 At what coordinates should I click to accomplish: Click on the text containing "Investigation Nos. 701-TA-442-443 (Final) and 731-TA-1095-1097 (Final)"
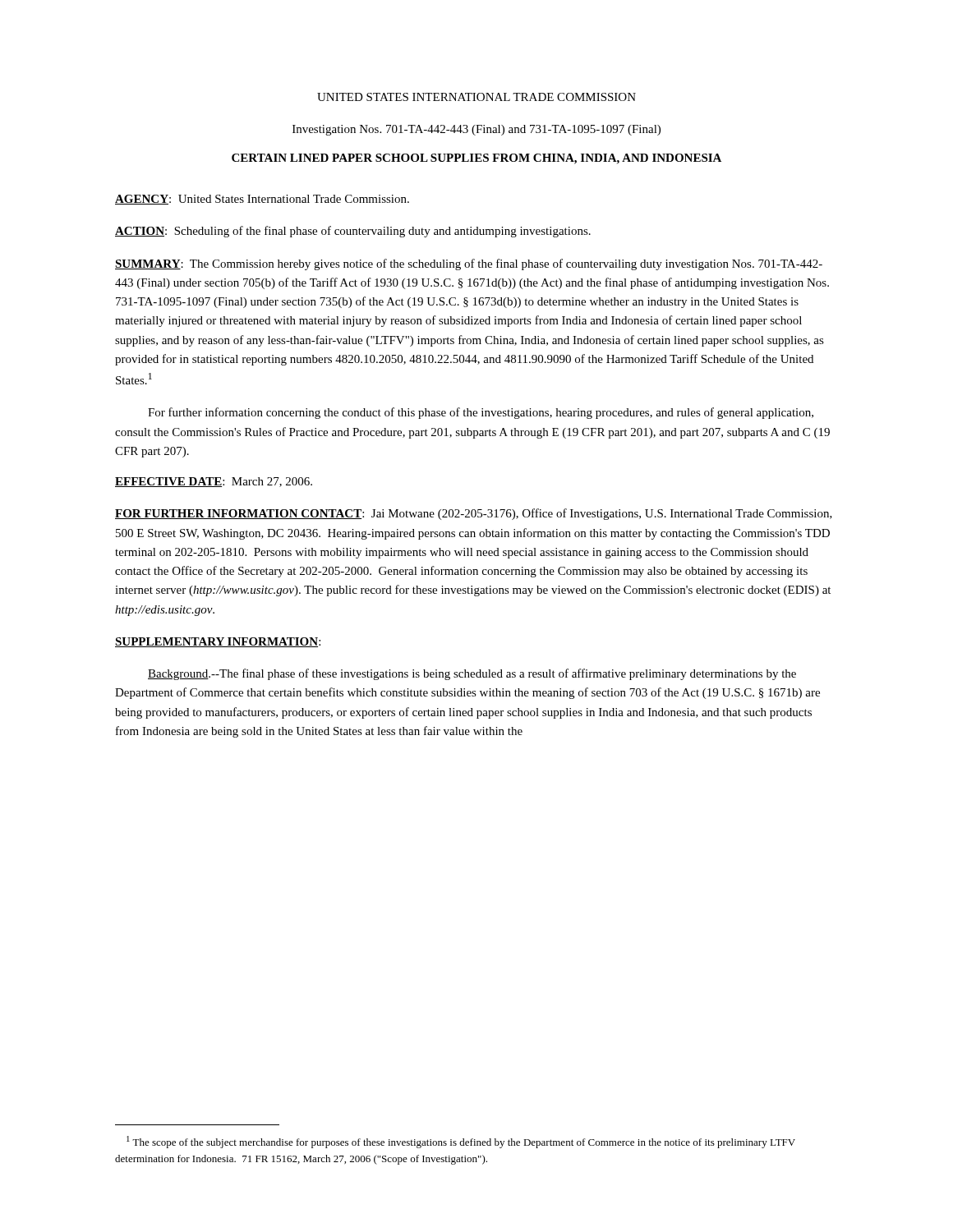point(476,129)
